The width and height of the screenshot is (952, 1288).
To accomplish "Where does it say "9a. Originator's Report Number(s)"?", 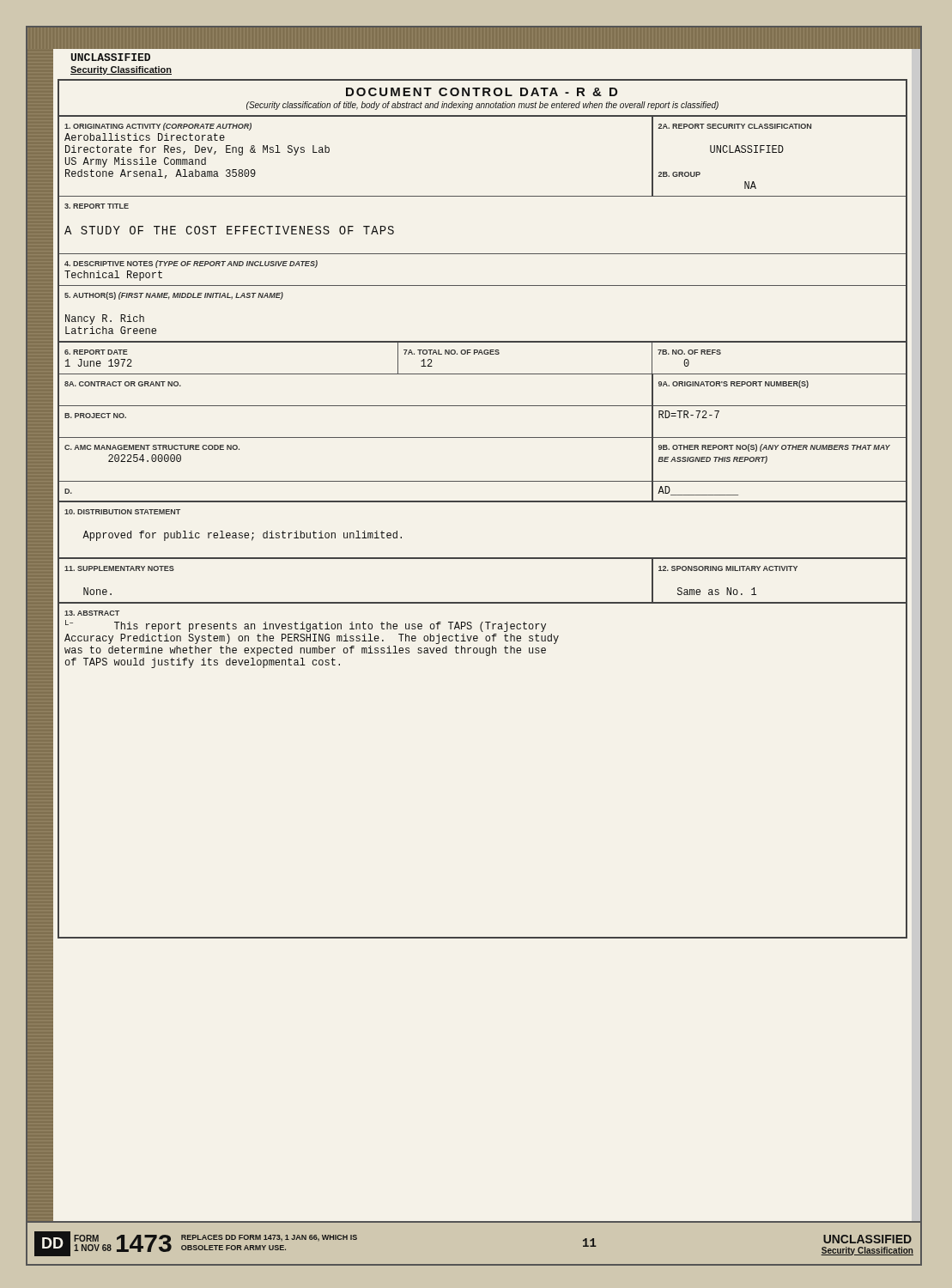I will click(733, 384).
